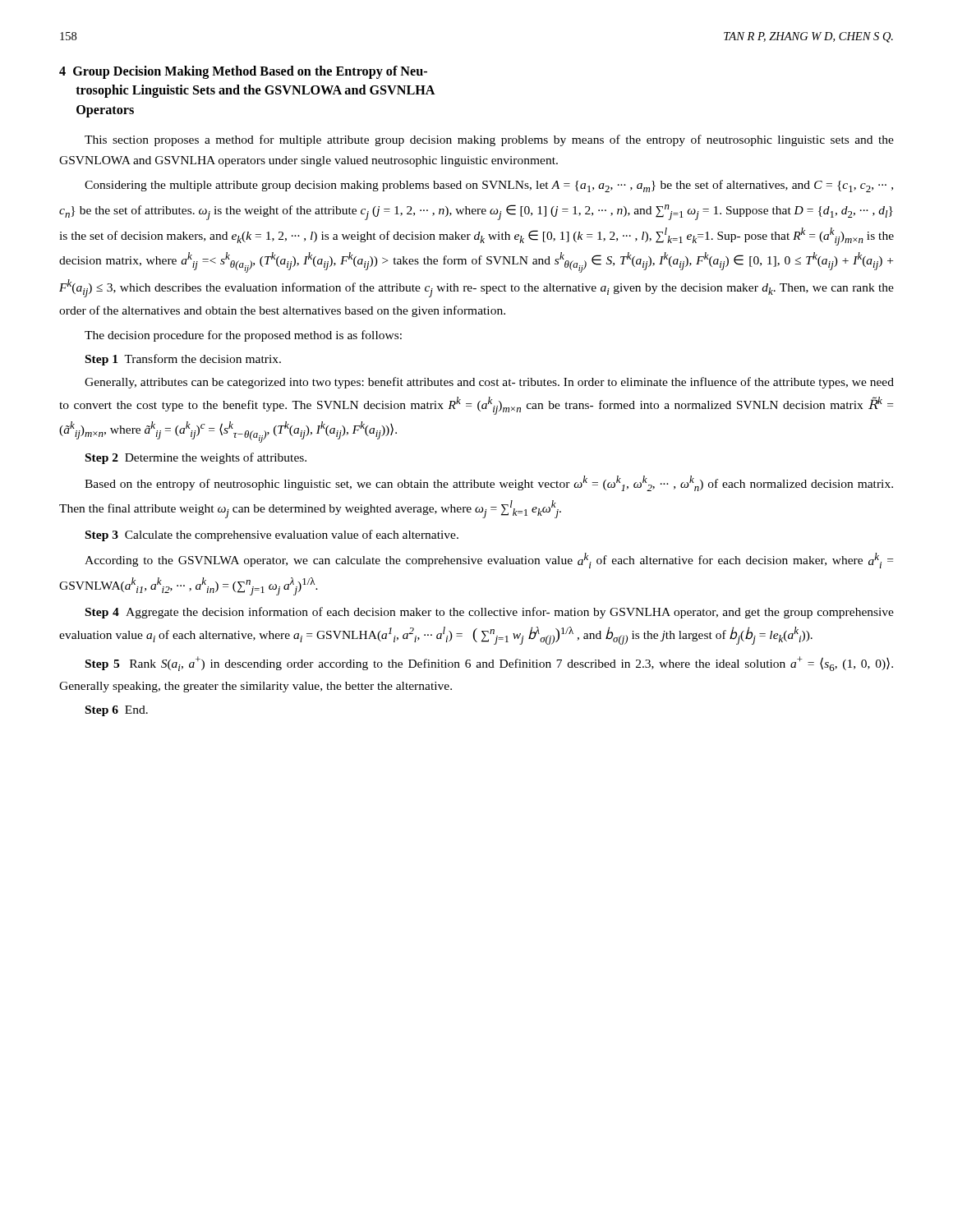Select the text block containing "The decision procedure for the"
This screenshot has height=1232, width=953.
pos(244,335)
